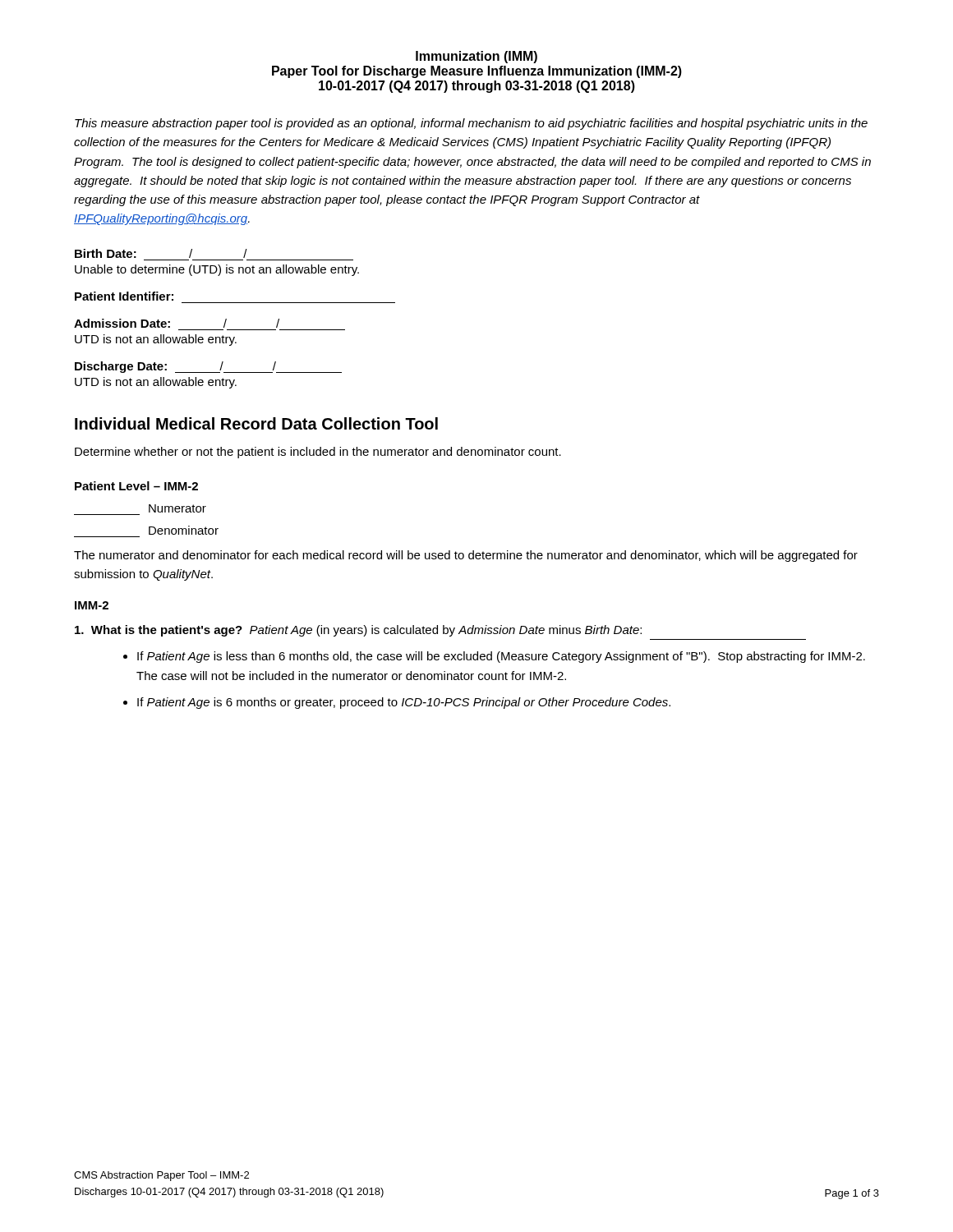Image resolution: width=953 pixels, height=1232 pixels.
Task: Click on the element starting "What is the patient's age?"
Action: [476, 667]
